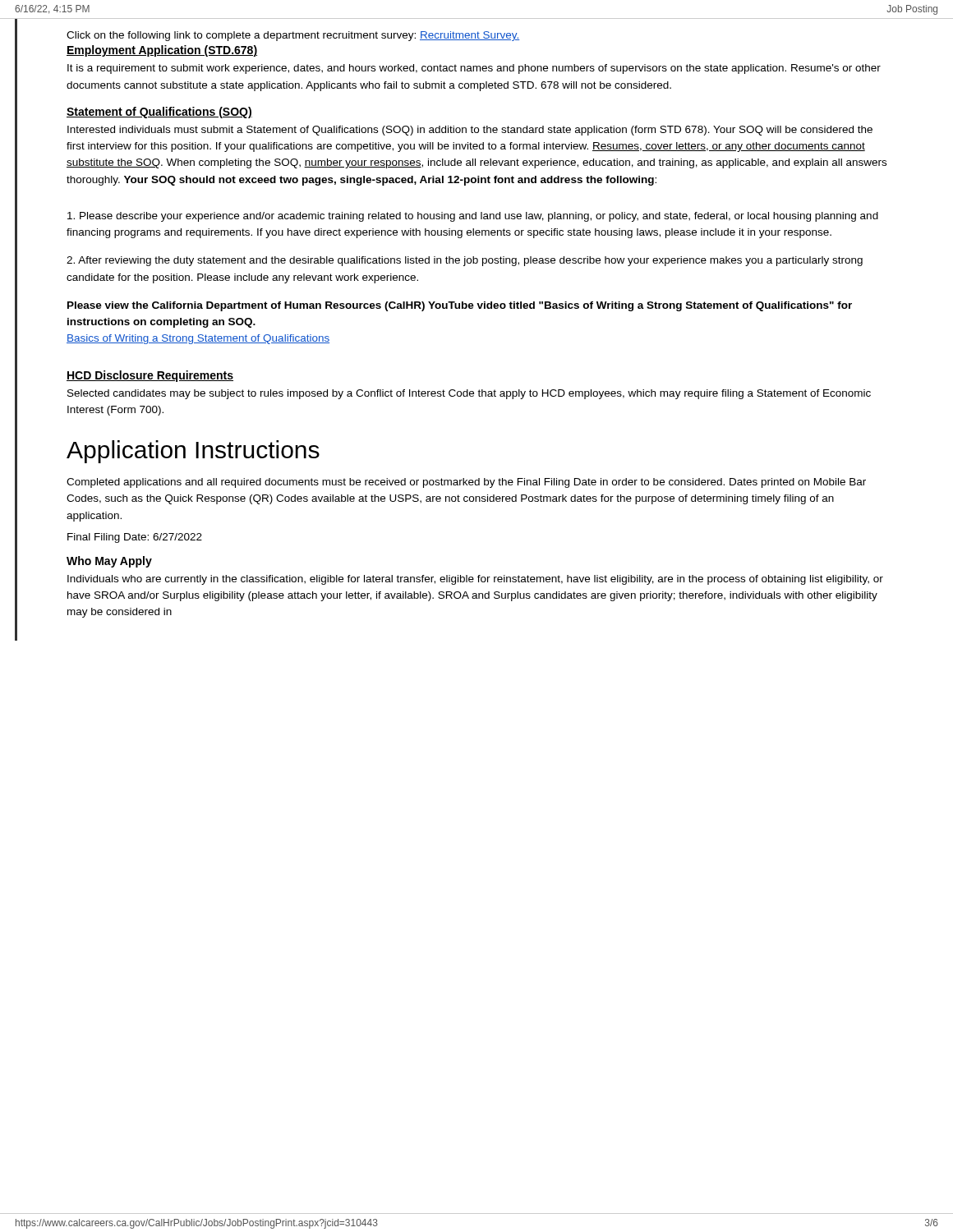953x1232 pixels.
Task: Navigate to the region starting "Selected candidates may be subject to"
Action: (469, 401)
